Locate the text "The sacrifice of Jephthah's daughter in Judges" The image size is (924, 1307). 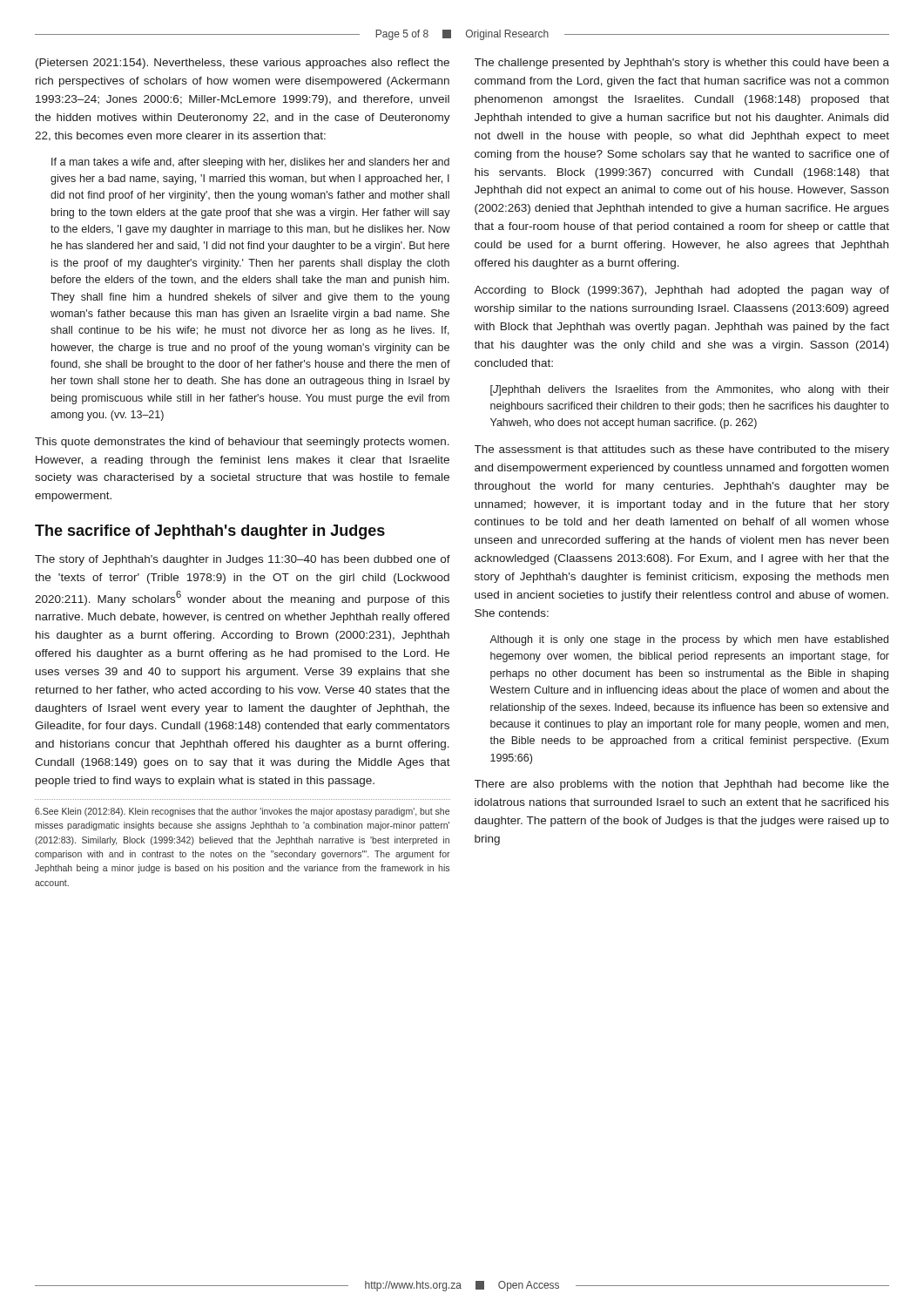(242, 532)
